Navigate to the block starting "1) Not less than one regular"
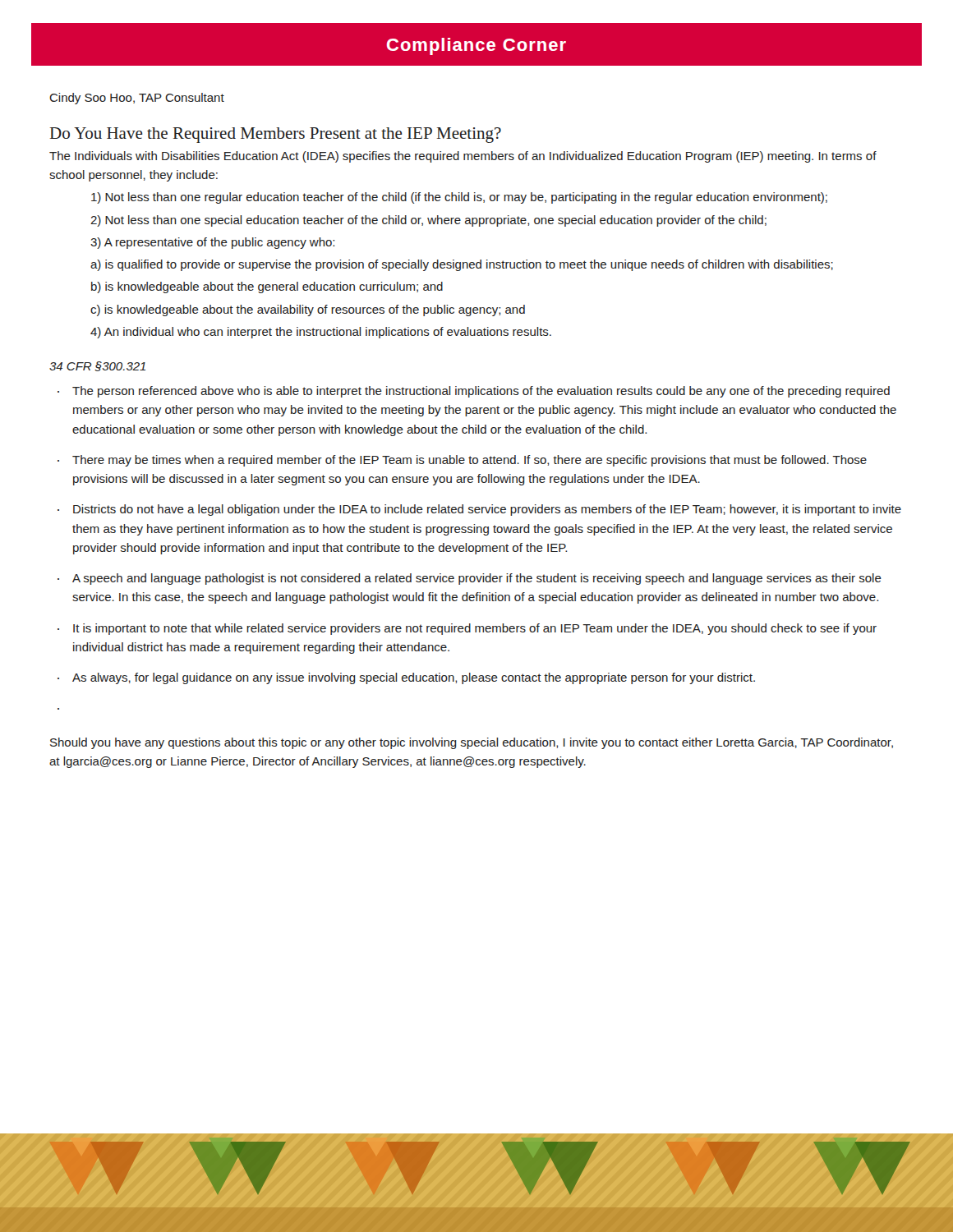This screenshot has width=953, height=1232. click(x=459, y=197)
